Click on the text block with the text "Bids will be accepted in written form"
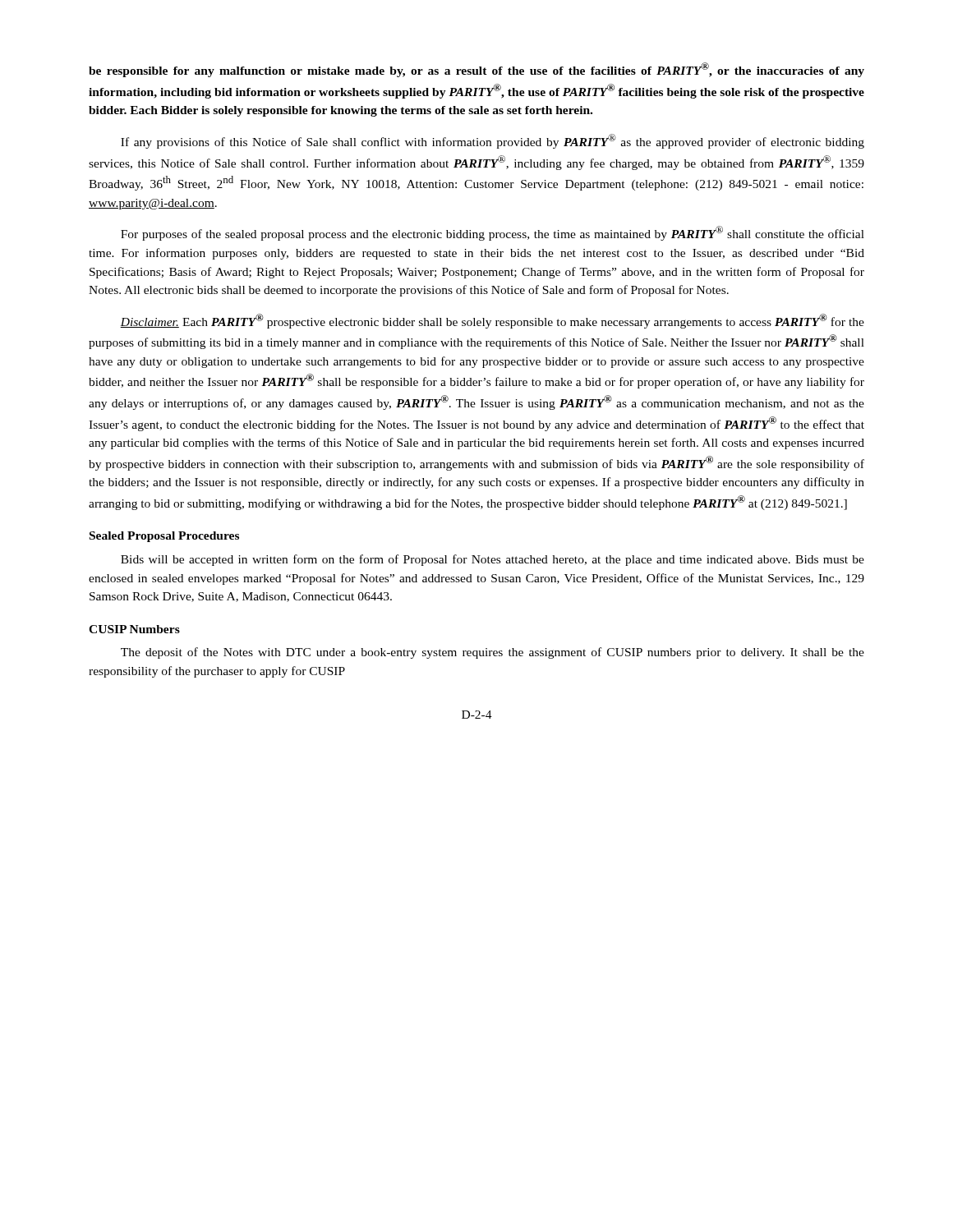The image size is (953, 1232). tap(476, 578)
